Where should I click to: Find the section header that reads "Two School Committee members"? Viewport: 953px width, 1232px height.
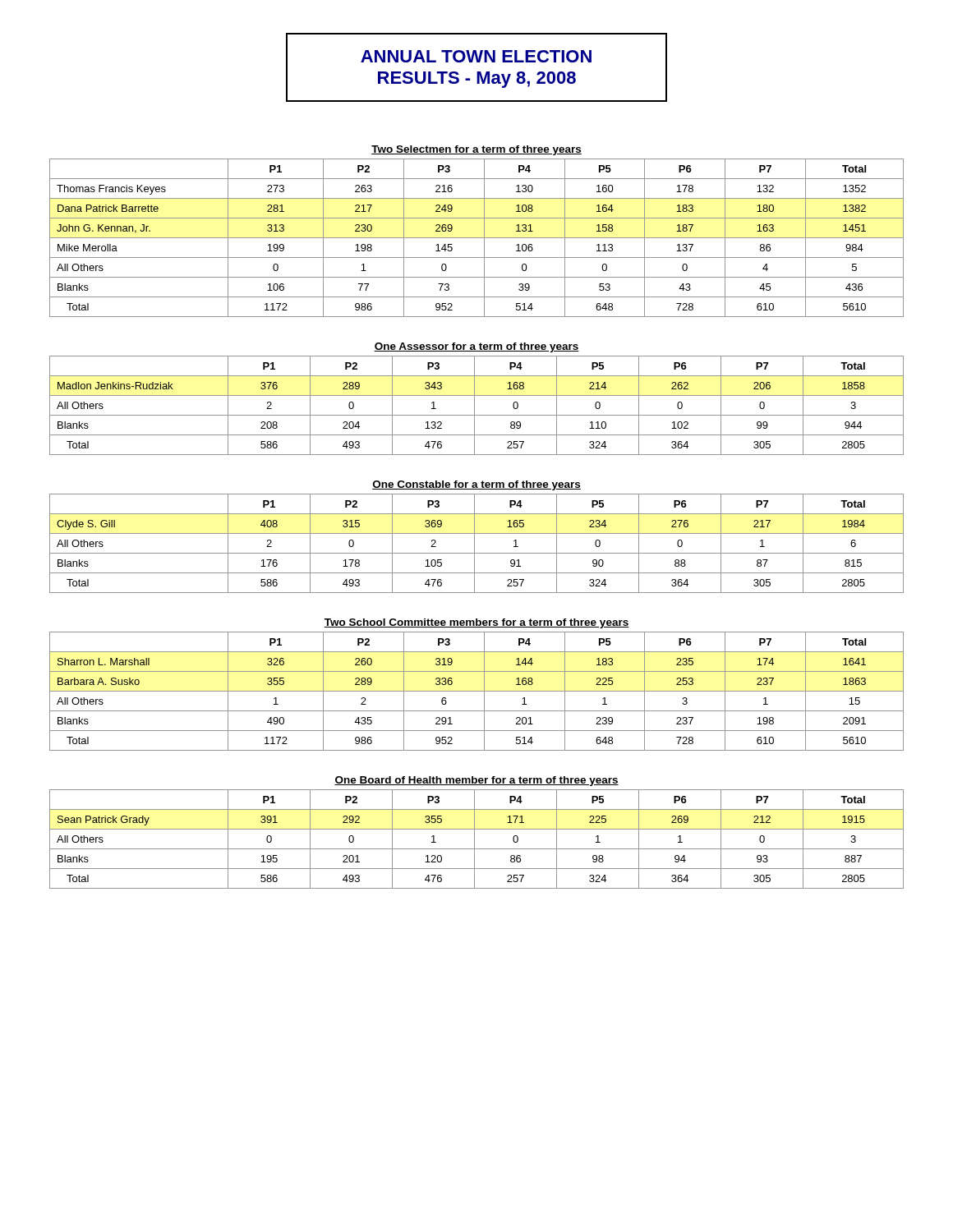476,622
